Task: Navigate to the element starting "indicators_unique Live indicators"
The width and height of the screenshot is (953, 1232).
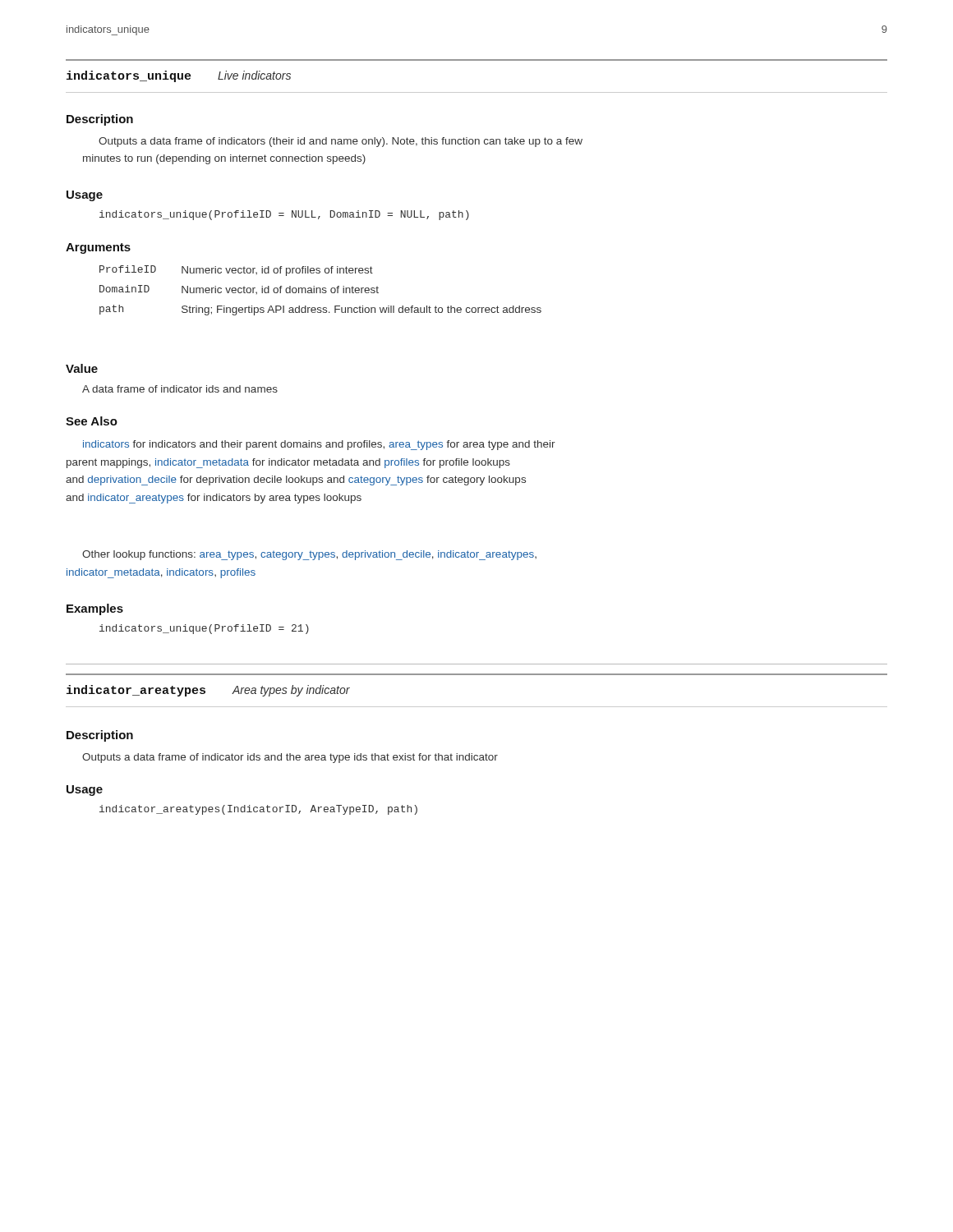Action: click(178, 76)
